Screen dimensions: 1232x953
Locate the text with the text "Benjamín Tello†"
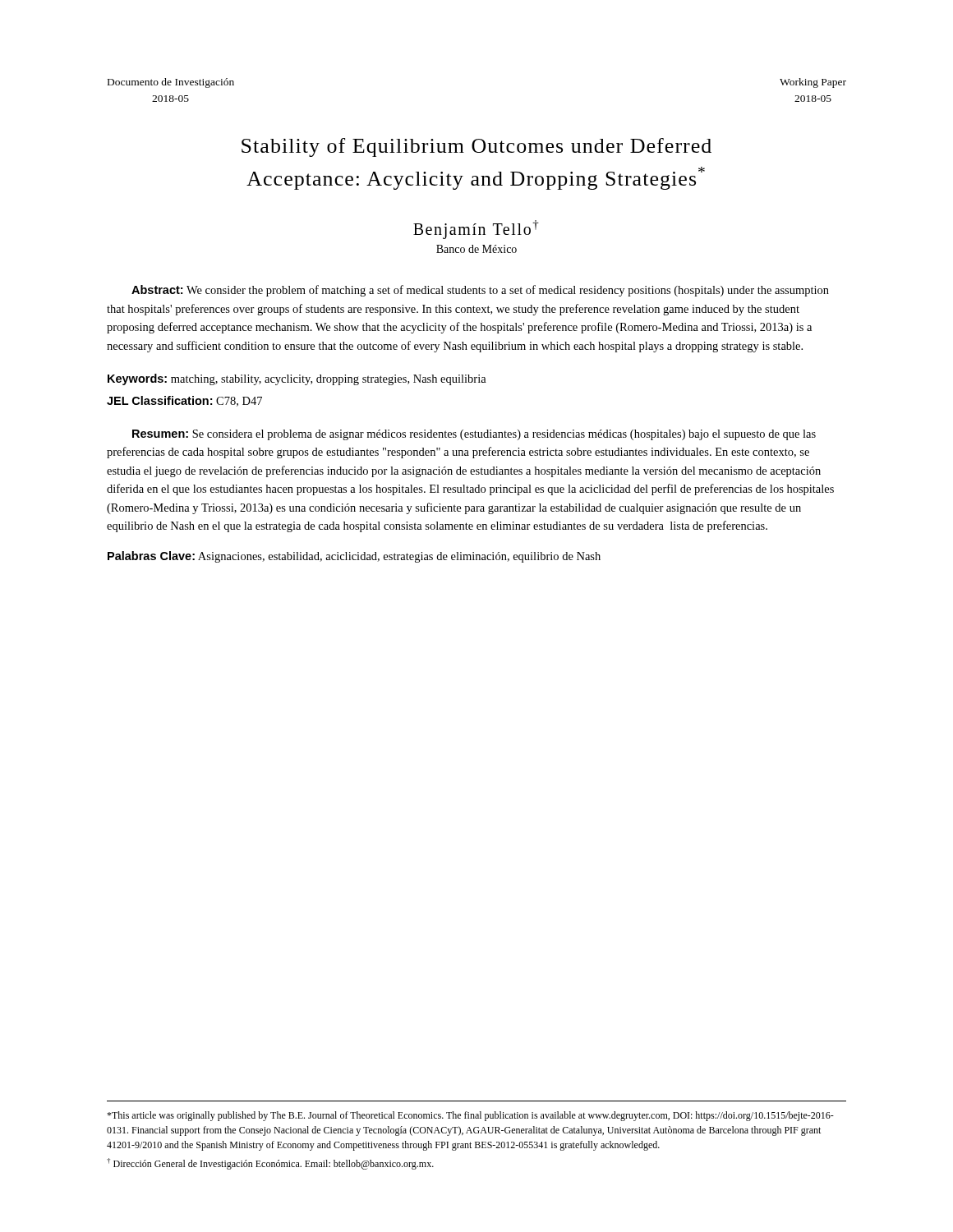[x=476, y=228]
